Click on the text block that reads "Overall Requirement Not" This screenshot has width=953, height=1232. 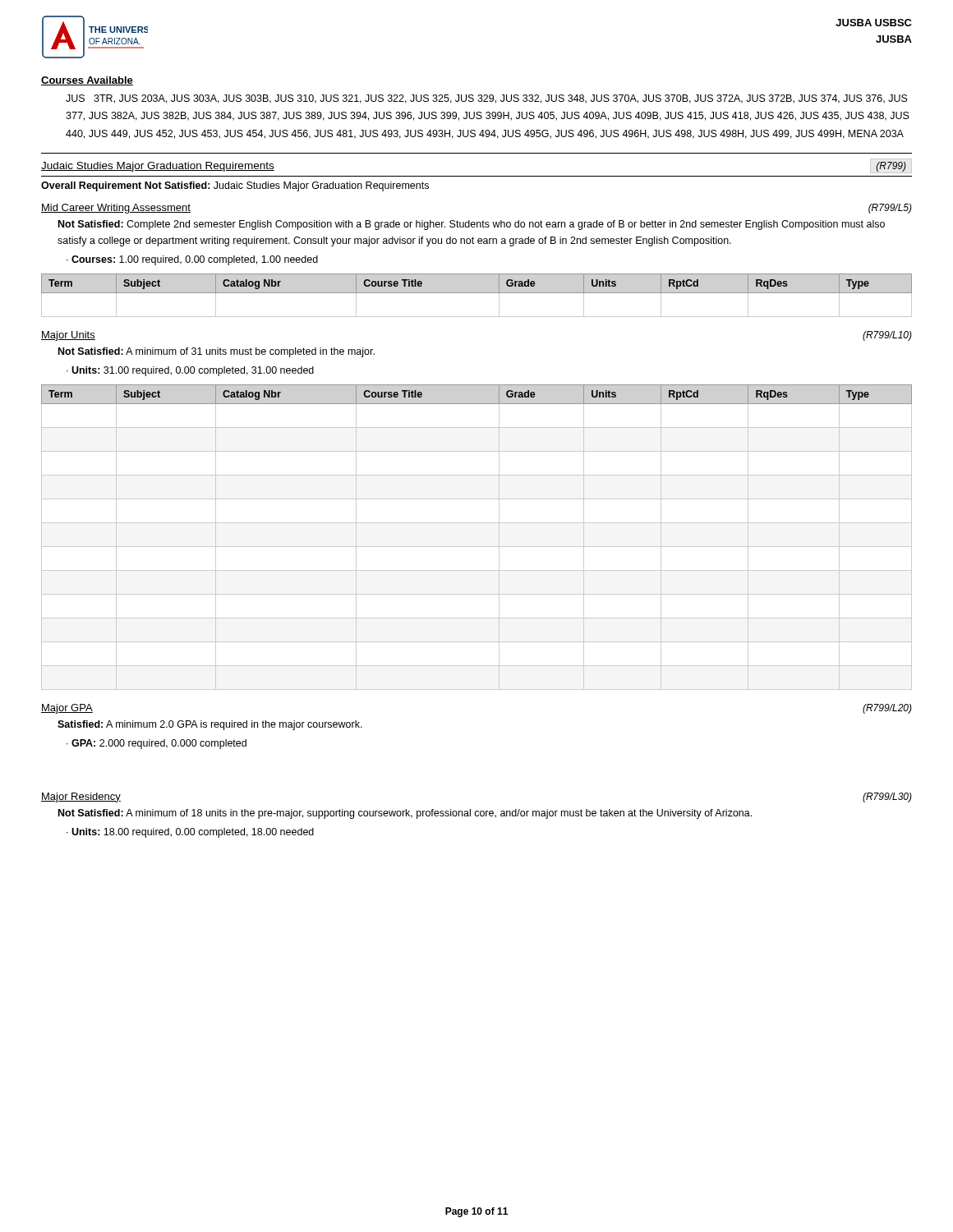tap(235, 185)
